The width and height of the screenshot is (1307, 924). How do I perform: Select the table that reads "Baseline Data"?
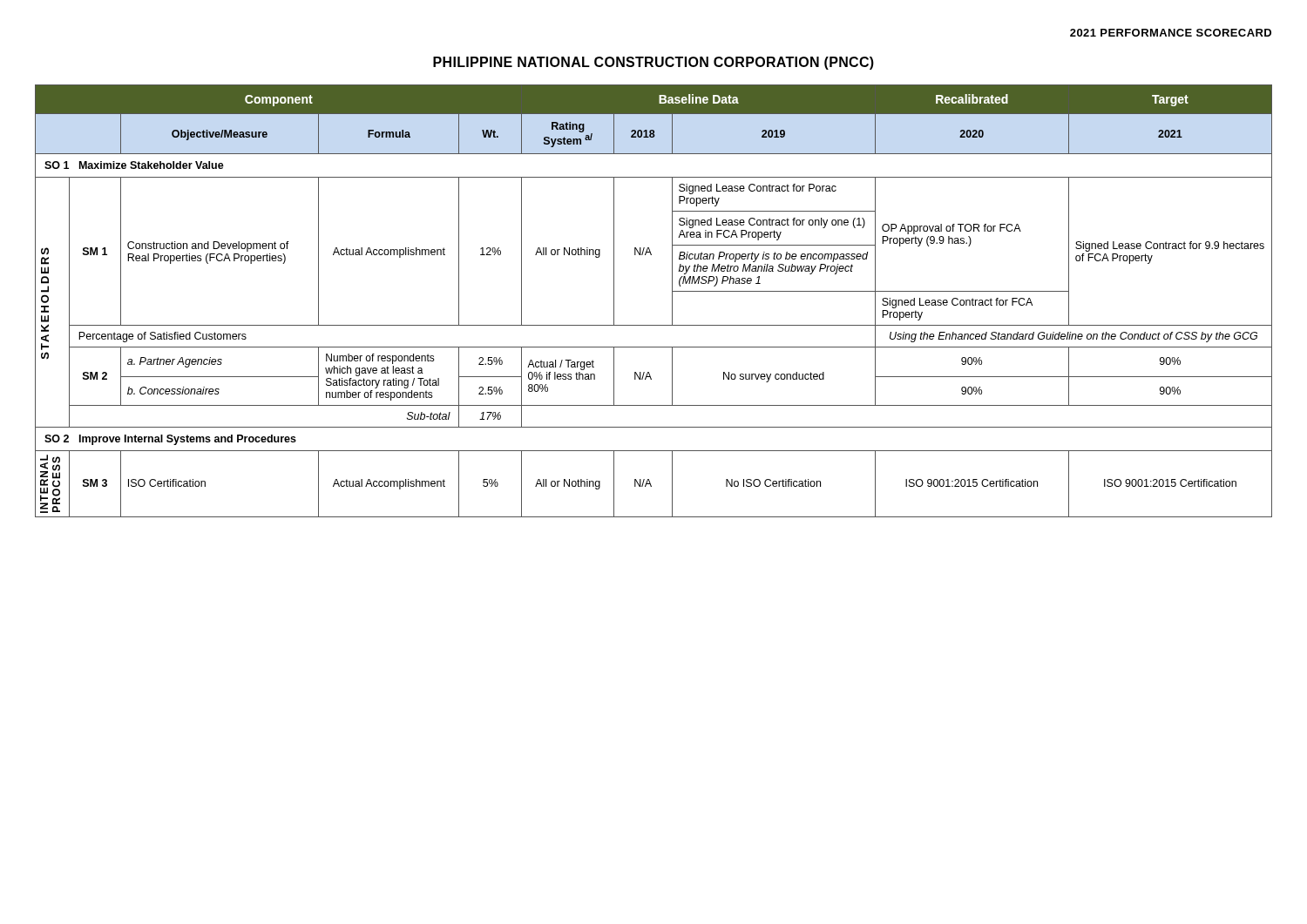click(x=654, y=301)
